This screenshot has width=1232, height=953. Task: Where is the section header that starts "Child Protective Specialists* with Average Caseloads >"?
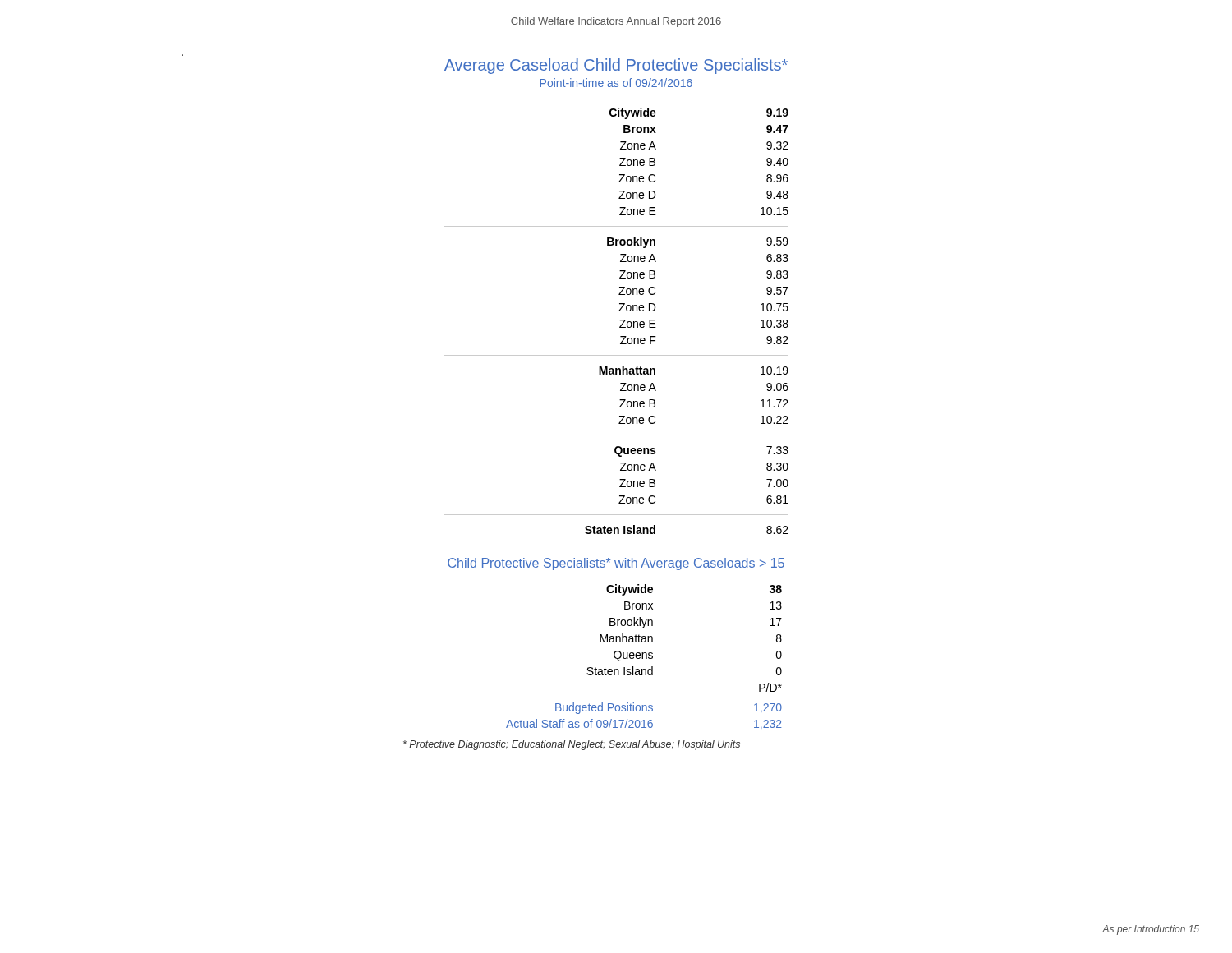point(616,563)
